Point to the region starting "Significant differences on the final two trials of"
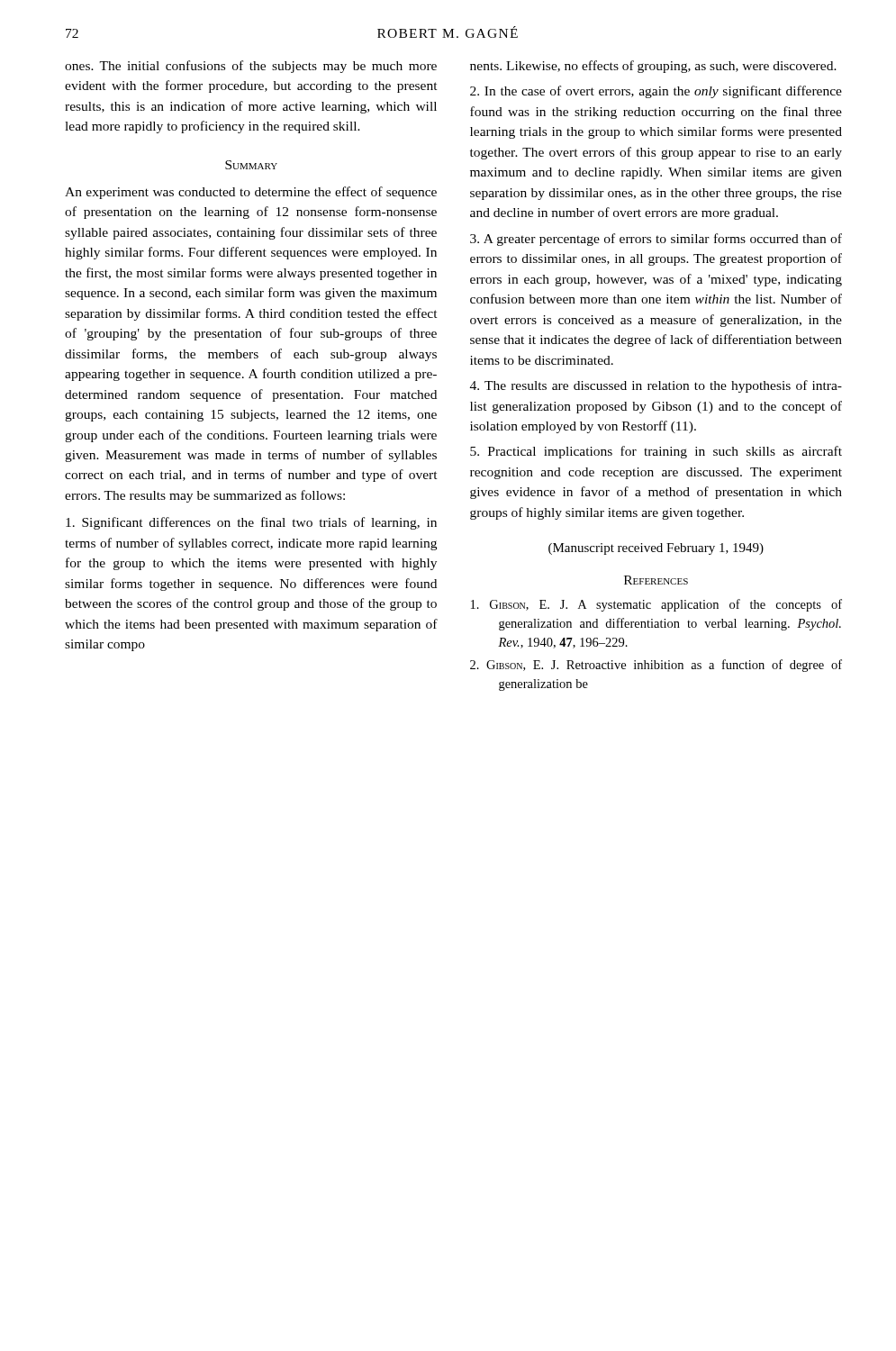 coord(251,584)
